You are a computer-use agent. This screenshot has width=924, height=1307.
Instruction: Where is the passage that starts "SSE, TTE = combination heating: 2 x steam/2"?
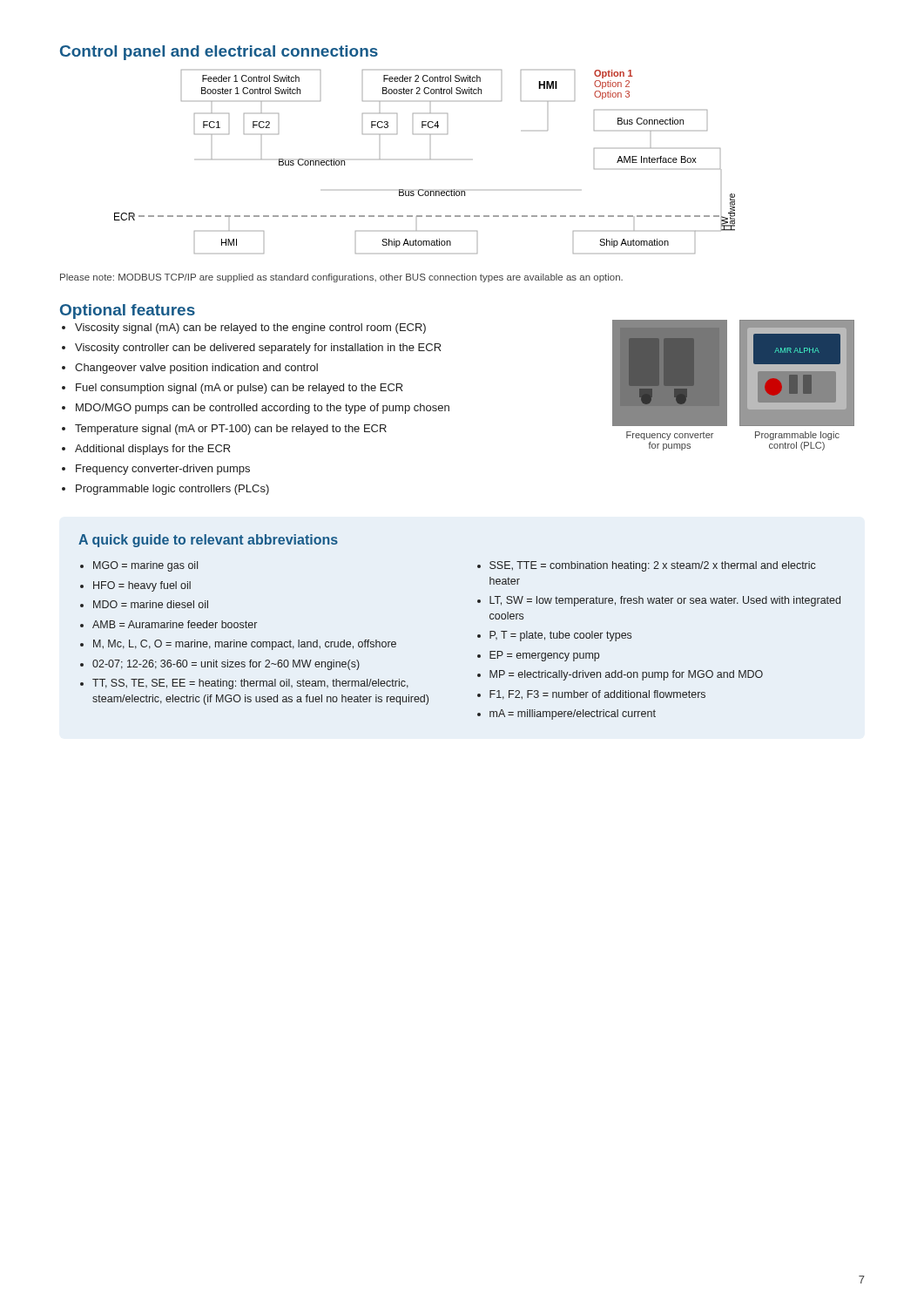coord(667,574)
